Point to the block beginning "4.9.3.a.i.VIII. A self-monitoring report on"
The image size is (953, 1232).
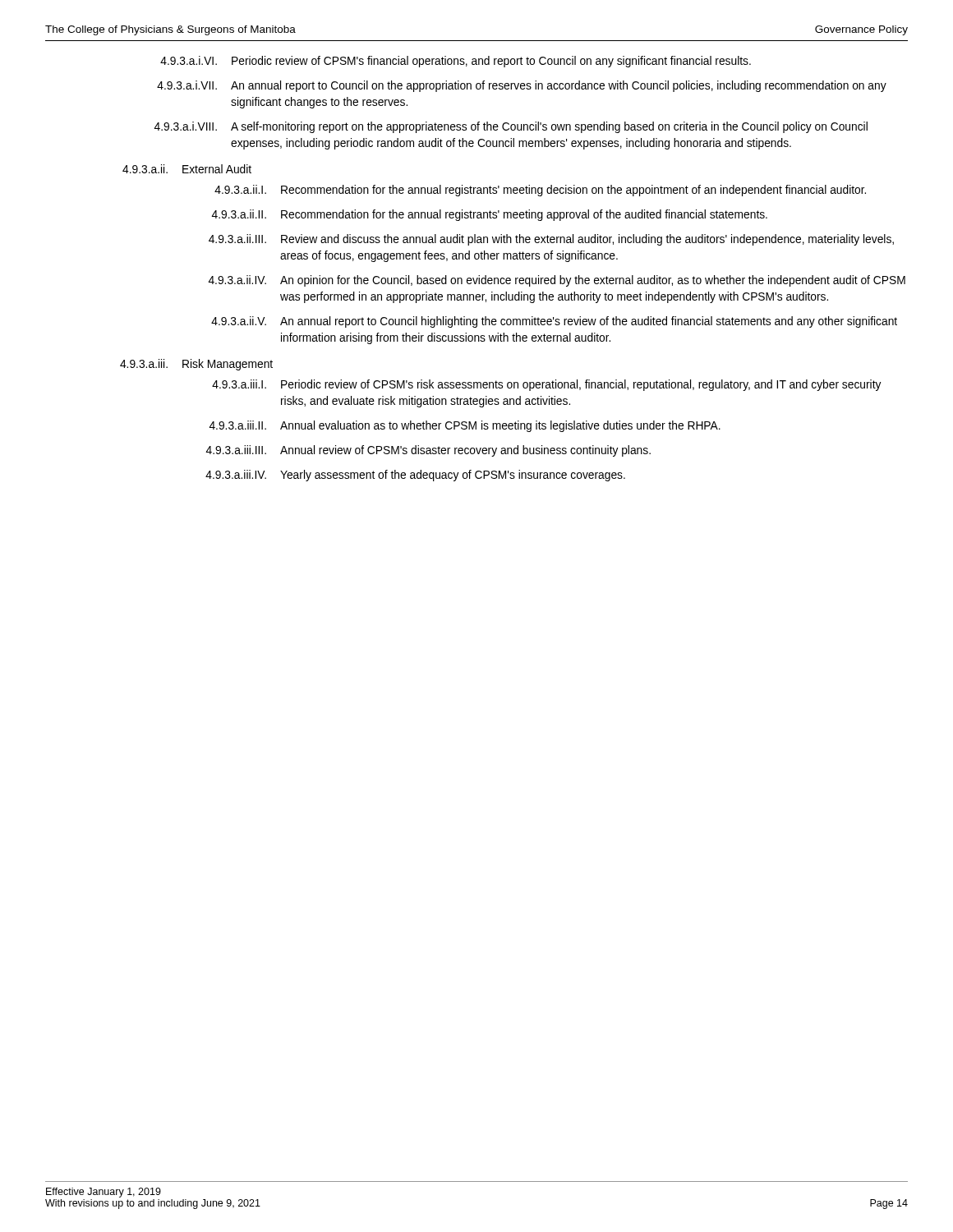click(476, 136)
